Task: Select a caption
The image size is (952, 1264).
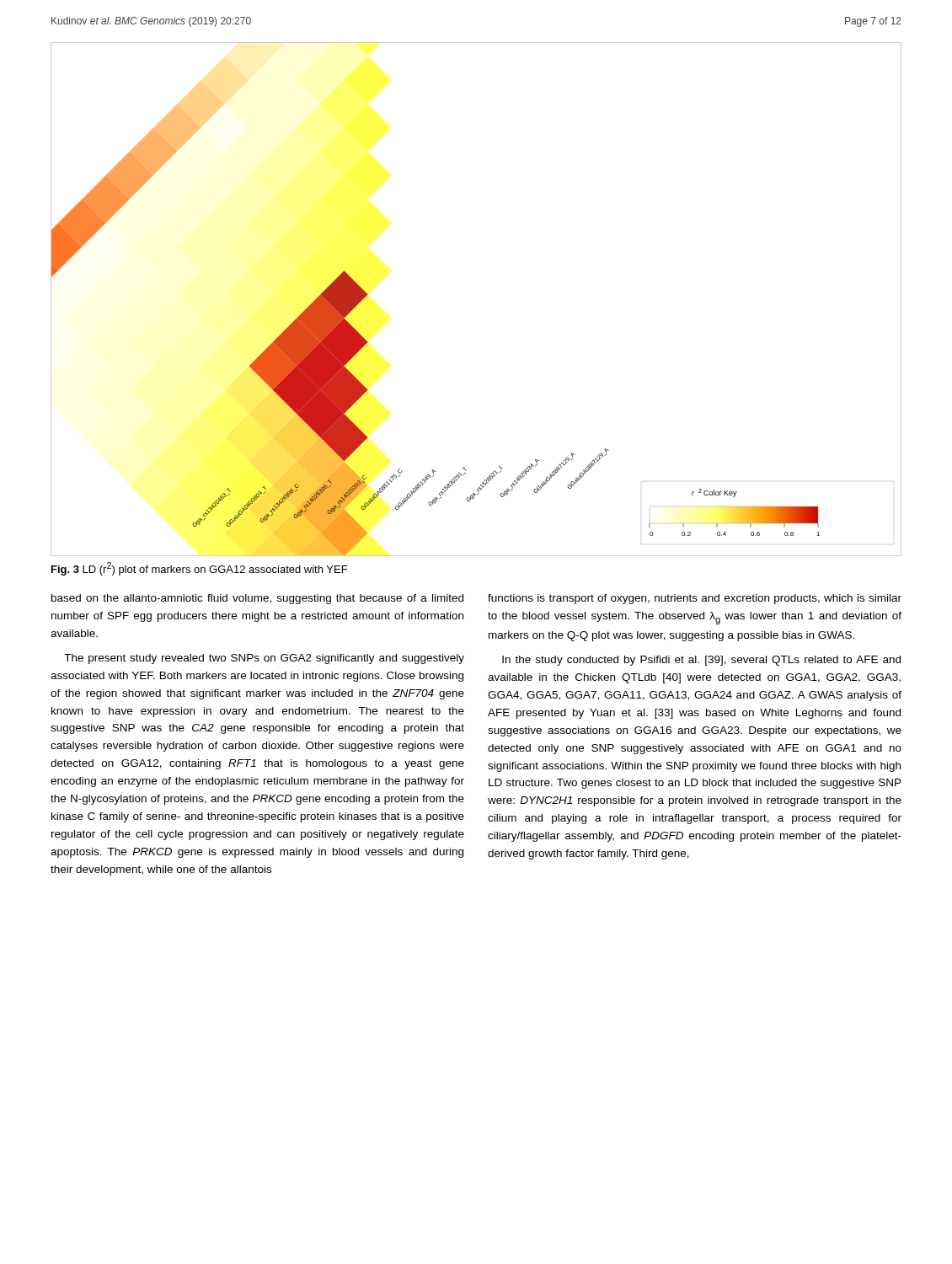Action: [199, 568]
